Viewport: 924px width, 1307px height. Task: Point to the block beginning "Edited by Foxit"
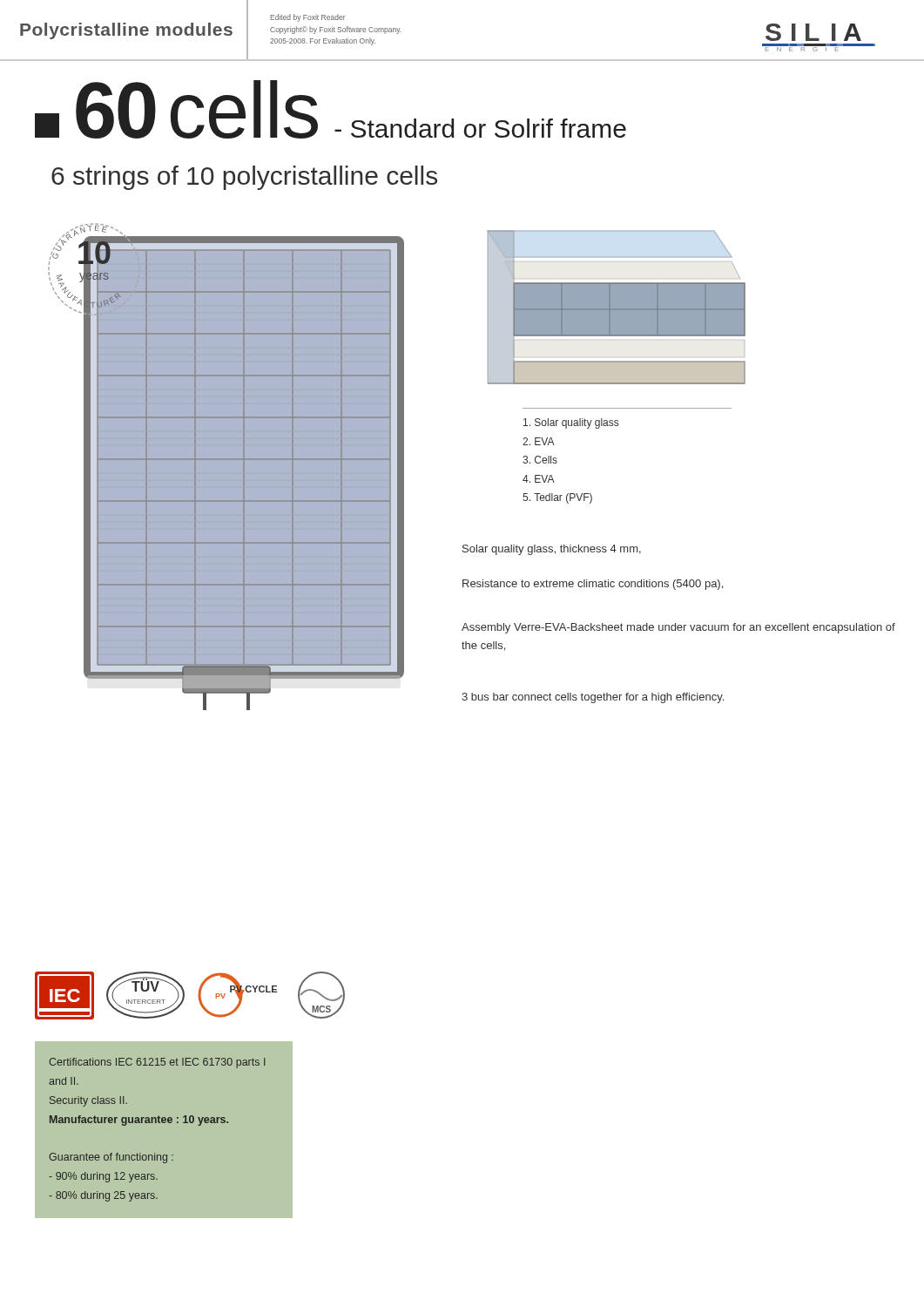pyautogui.click(x=336, y=29)
